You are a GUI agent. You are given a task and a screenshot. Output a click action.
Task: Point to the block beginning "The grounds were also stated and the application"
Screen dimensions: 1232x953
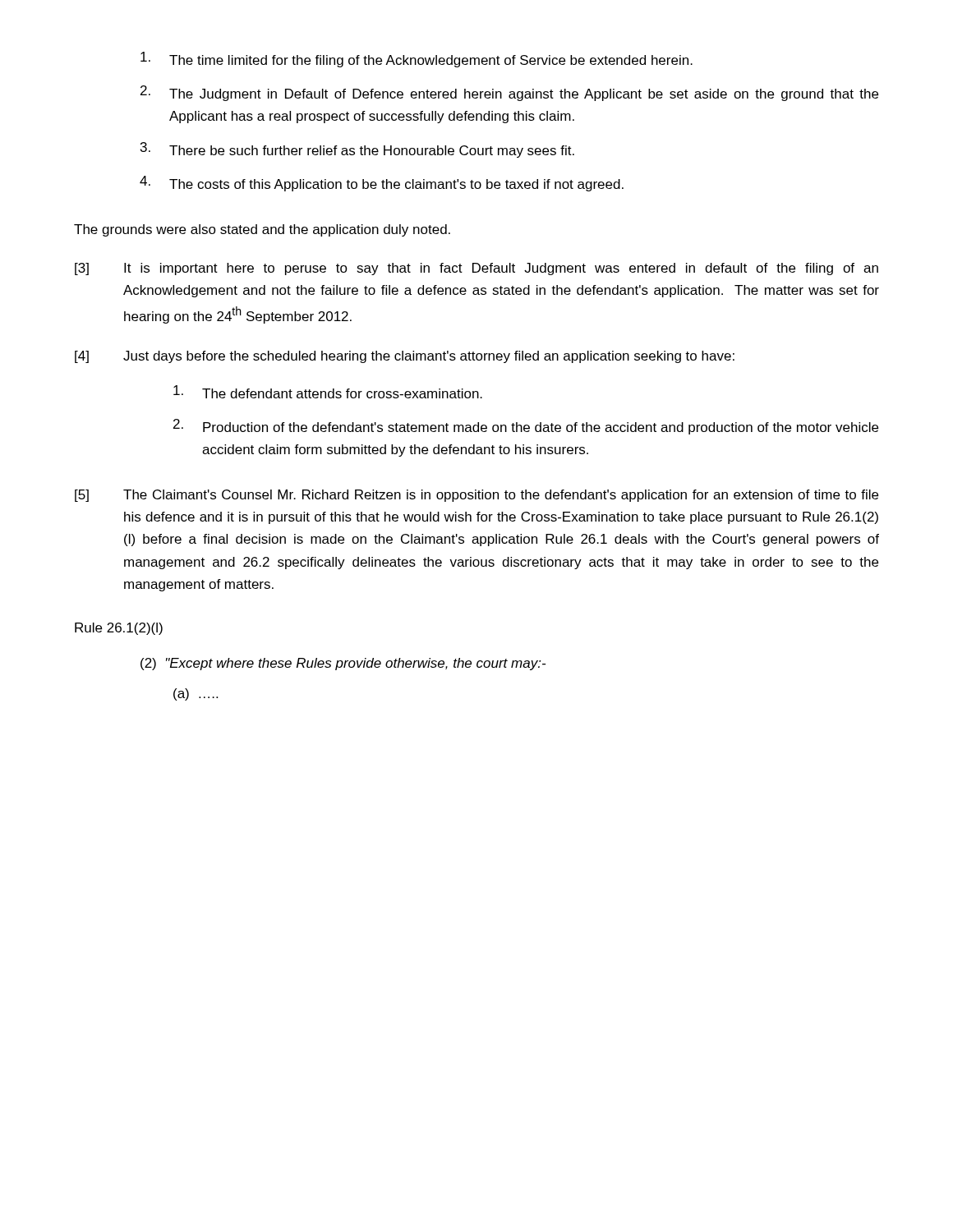click(263, 230)
